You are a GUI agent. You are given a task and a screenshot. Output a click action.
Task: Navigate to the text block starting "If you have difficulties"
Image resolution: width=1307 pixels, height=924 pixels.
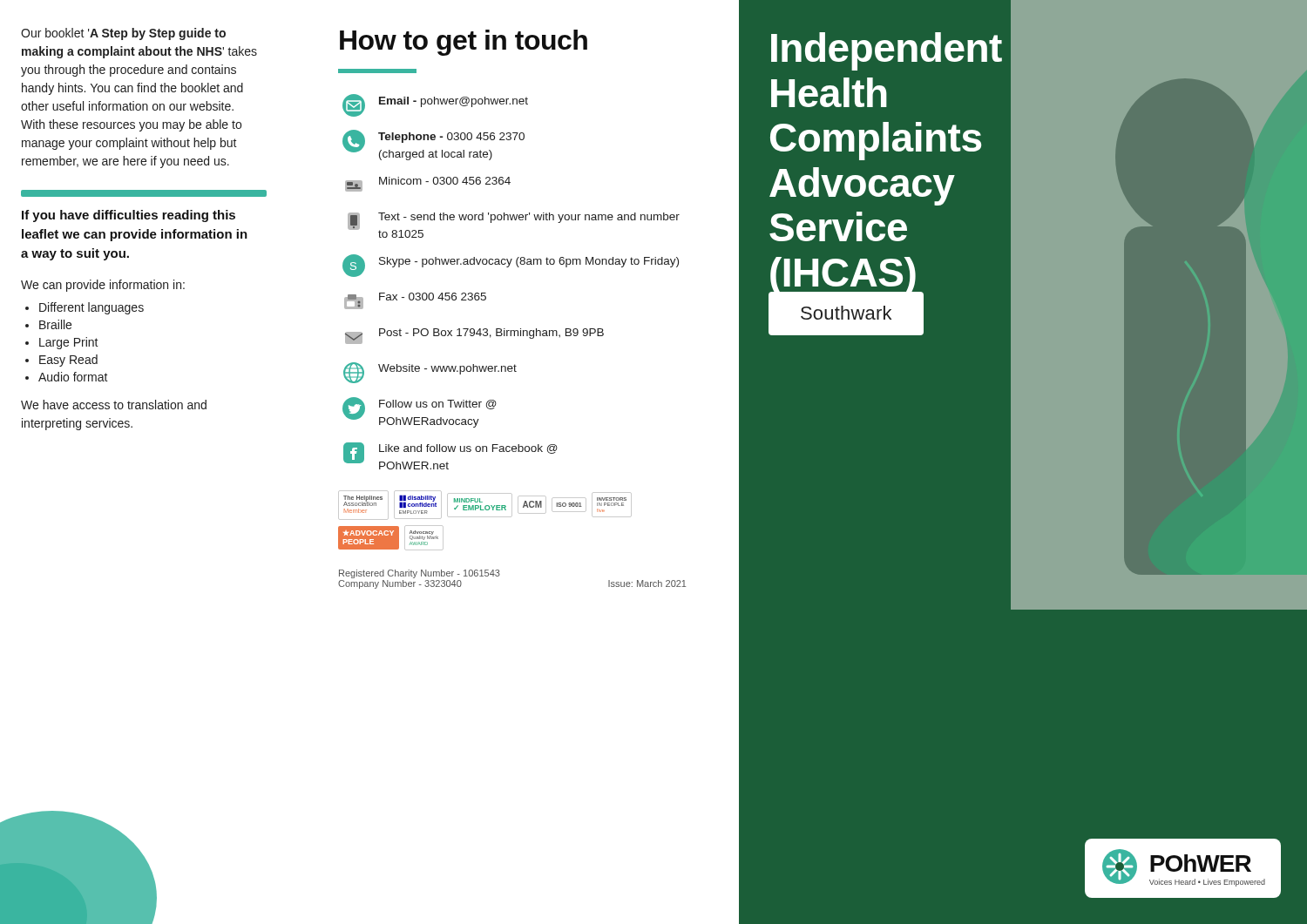(139, 234)
